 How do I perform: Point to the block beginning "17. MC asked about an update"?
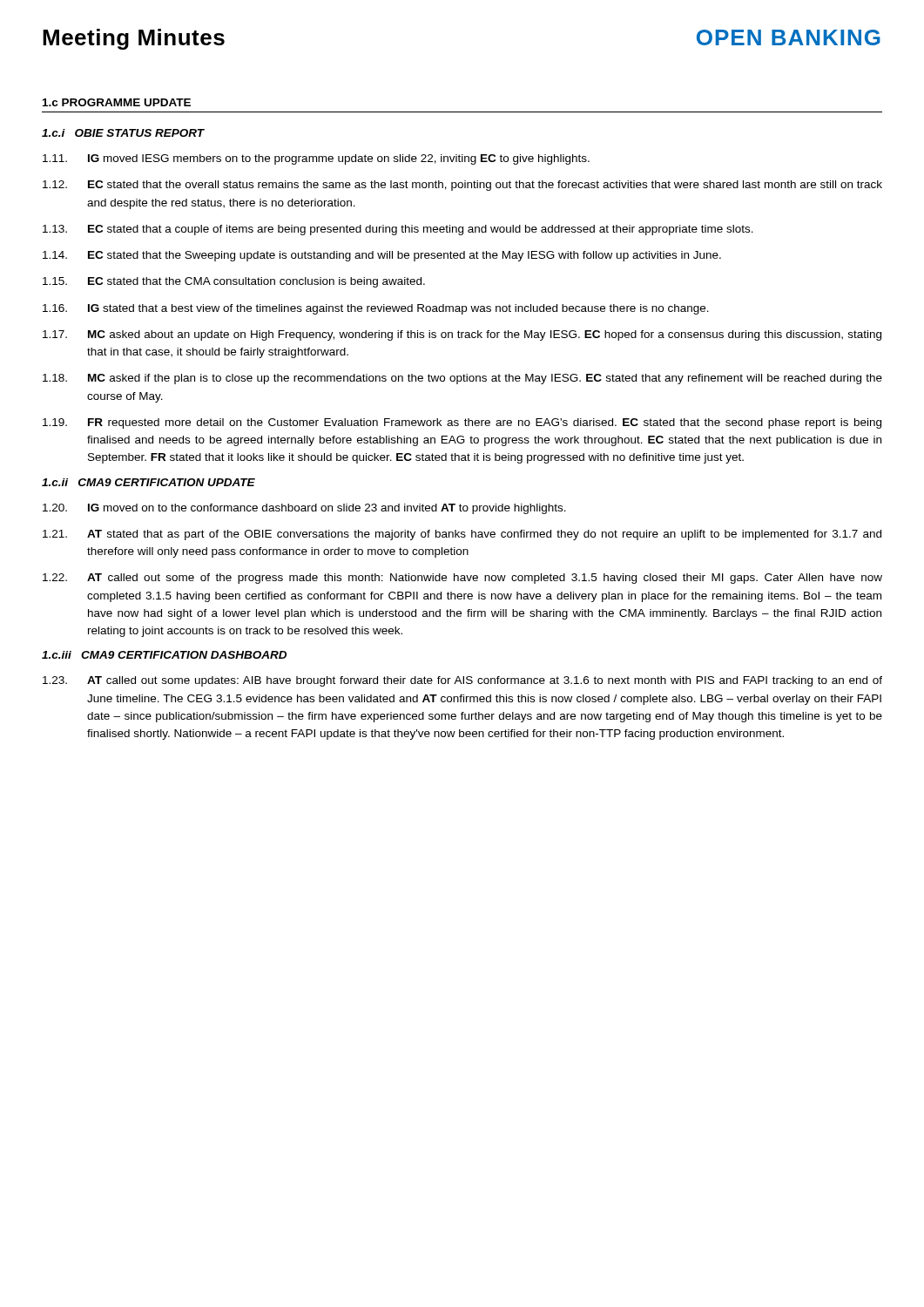pyautogui.click(x=462, y=343)
